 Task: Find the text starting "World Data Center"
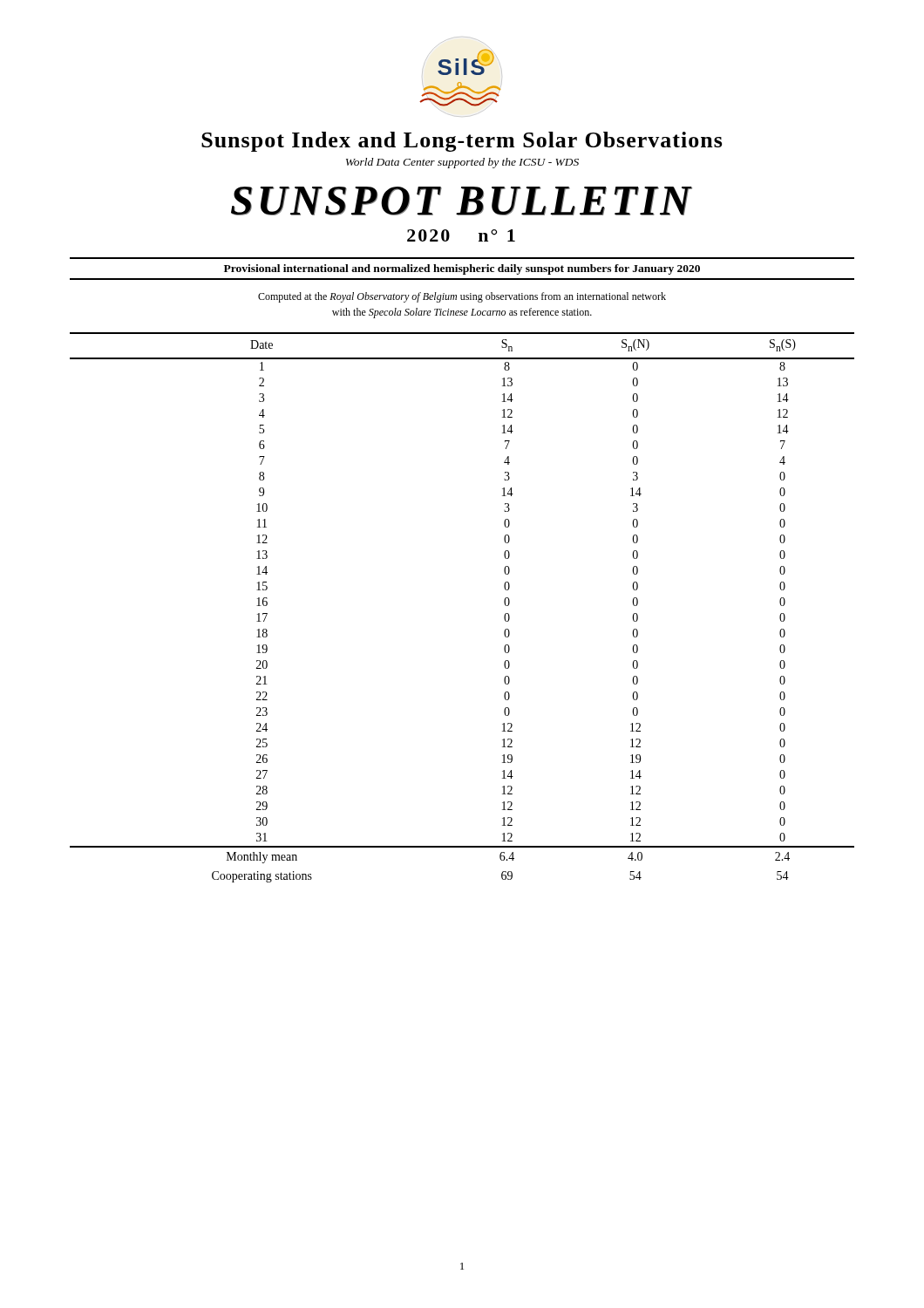click(462, 162)
